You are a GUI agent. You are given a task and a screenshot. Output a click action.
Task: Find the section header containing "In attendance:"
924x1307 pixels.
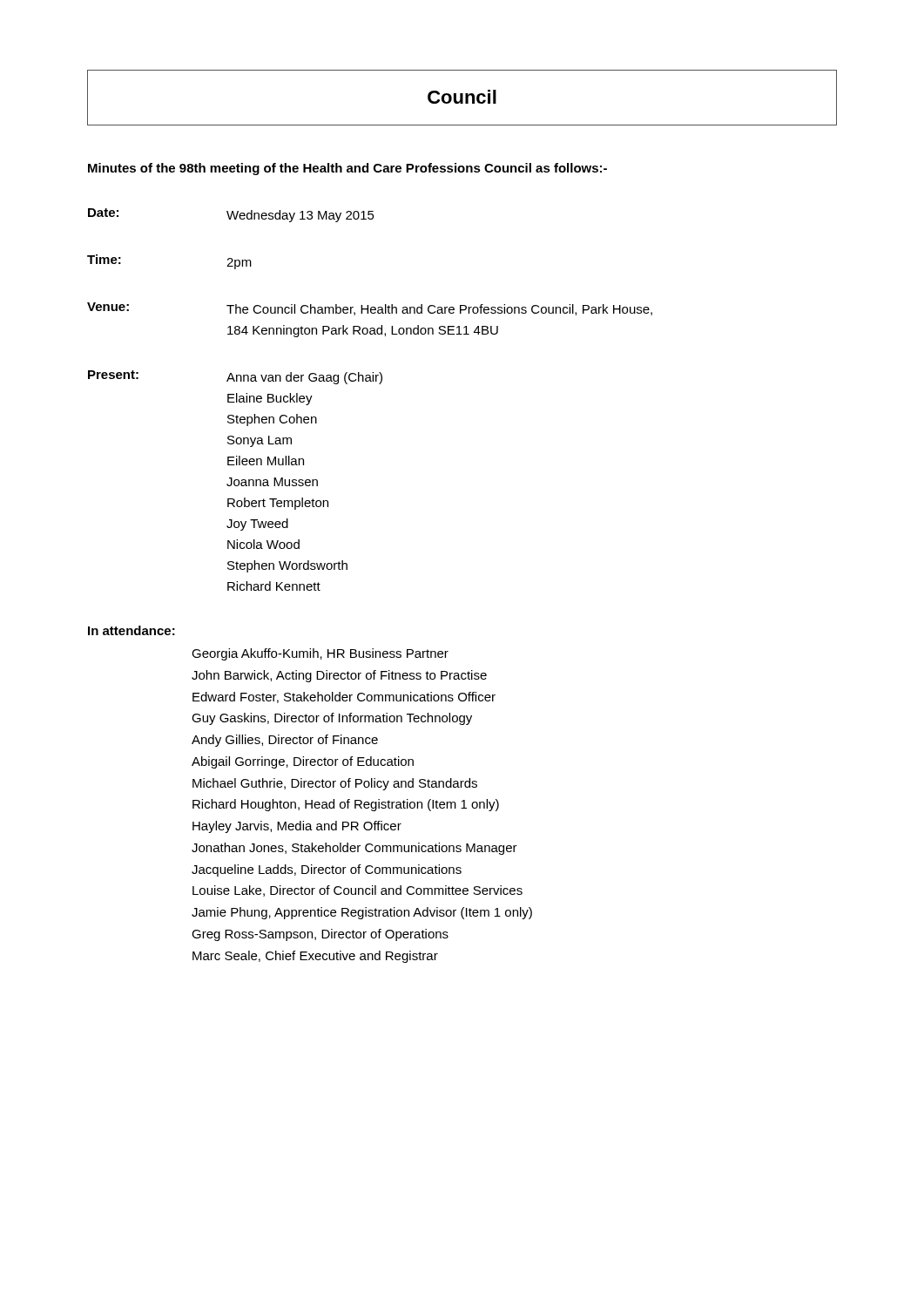coord(131,630)
